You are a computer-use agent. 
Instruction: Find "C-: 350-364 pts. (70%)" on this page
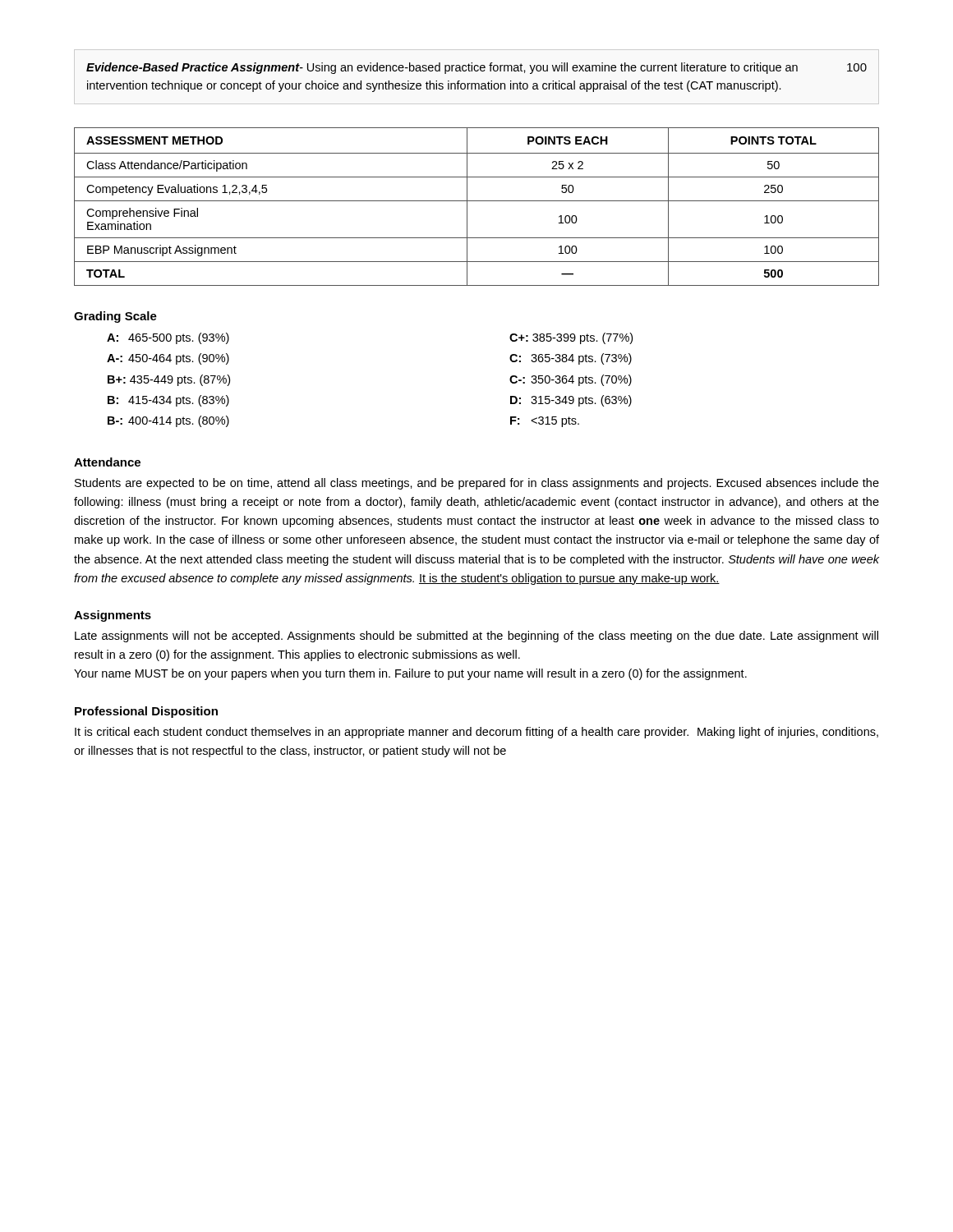[x=571, y=380]
